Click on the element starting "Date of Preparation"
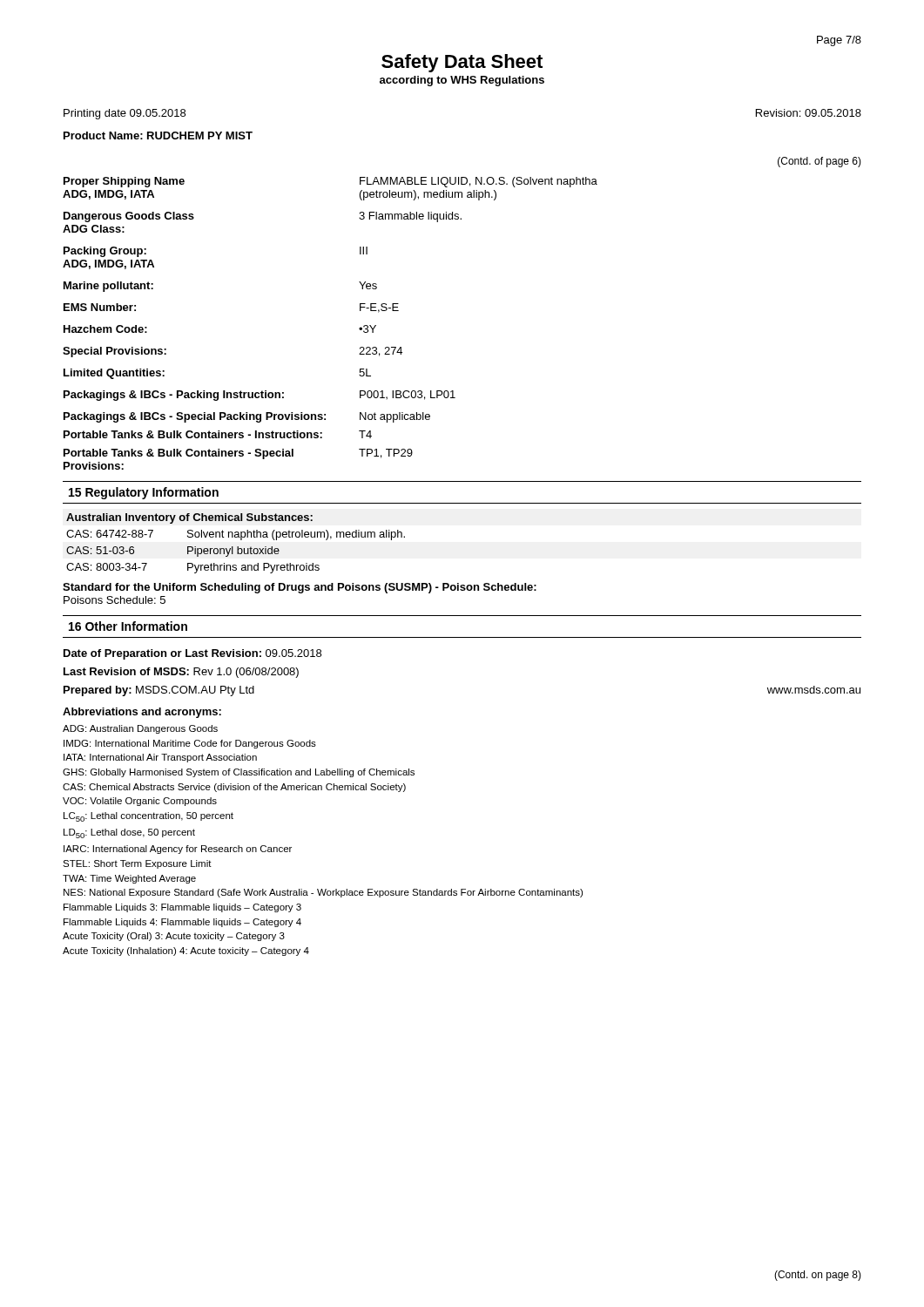The height and width of the screenshot is (1307, 924). [x=192, y=653]
